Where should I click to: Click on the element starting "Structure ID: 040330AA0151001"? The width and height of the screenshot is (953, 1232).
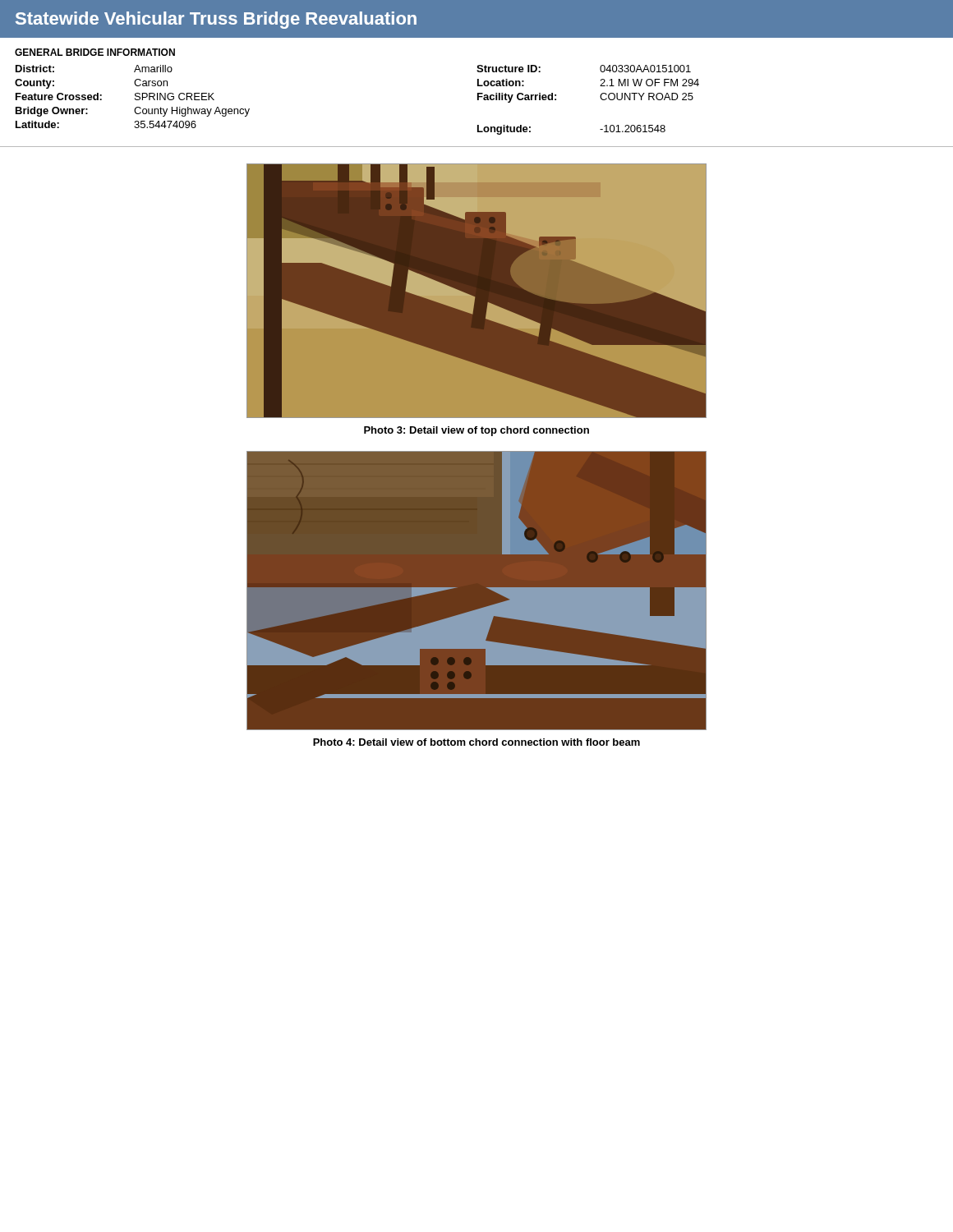506,69
